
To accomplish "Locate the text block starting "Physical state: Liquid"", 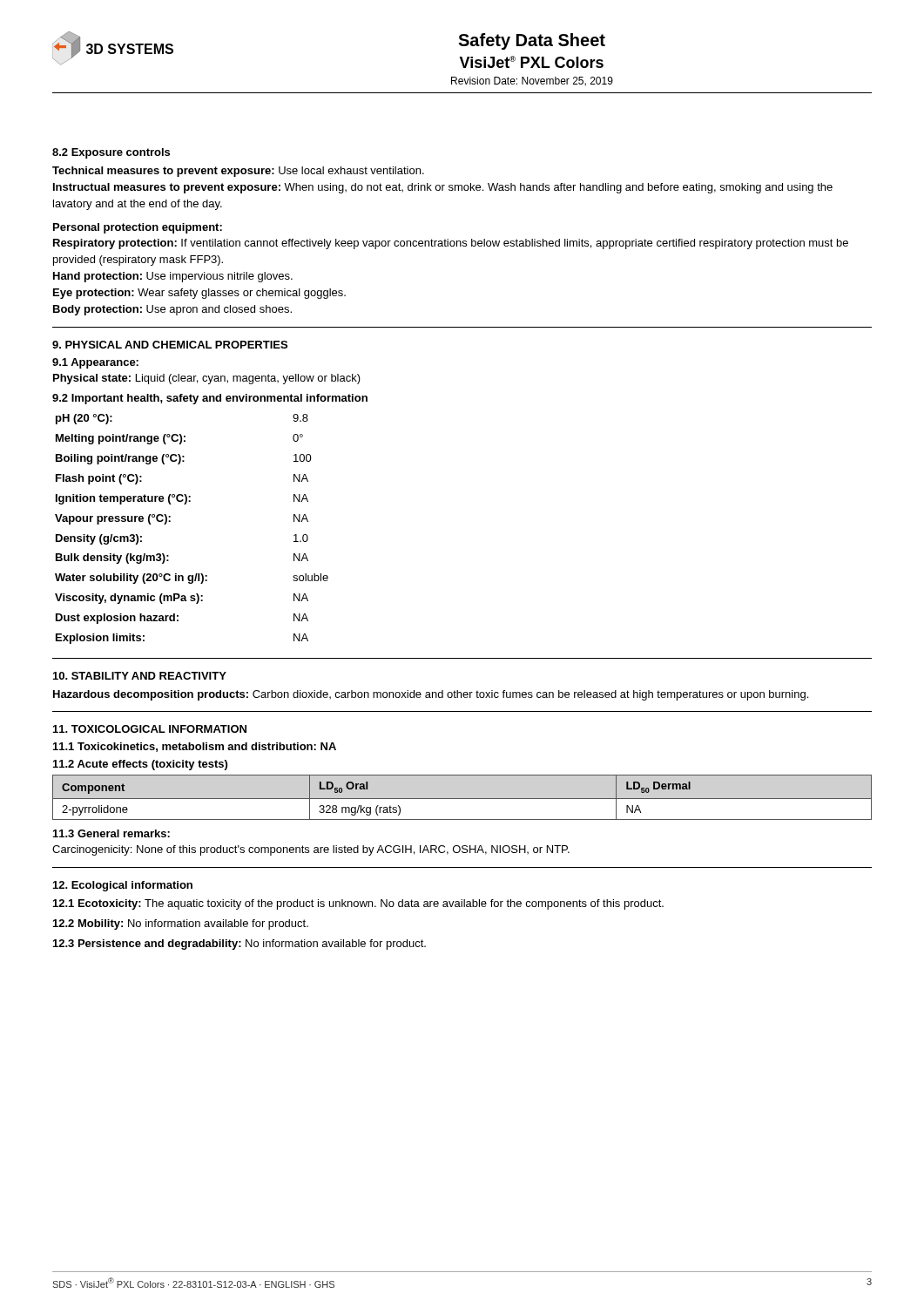I will coord(206,377).
